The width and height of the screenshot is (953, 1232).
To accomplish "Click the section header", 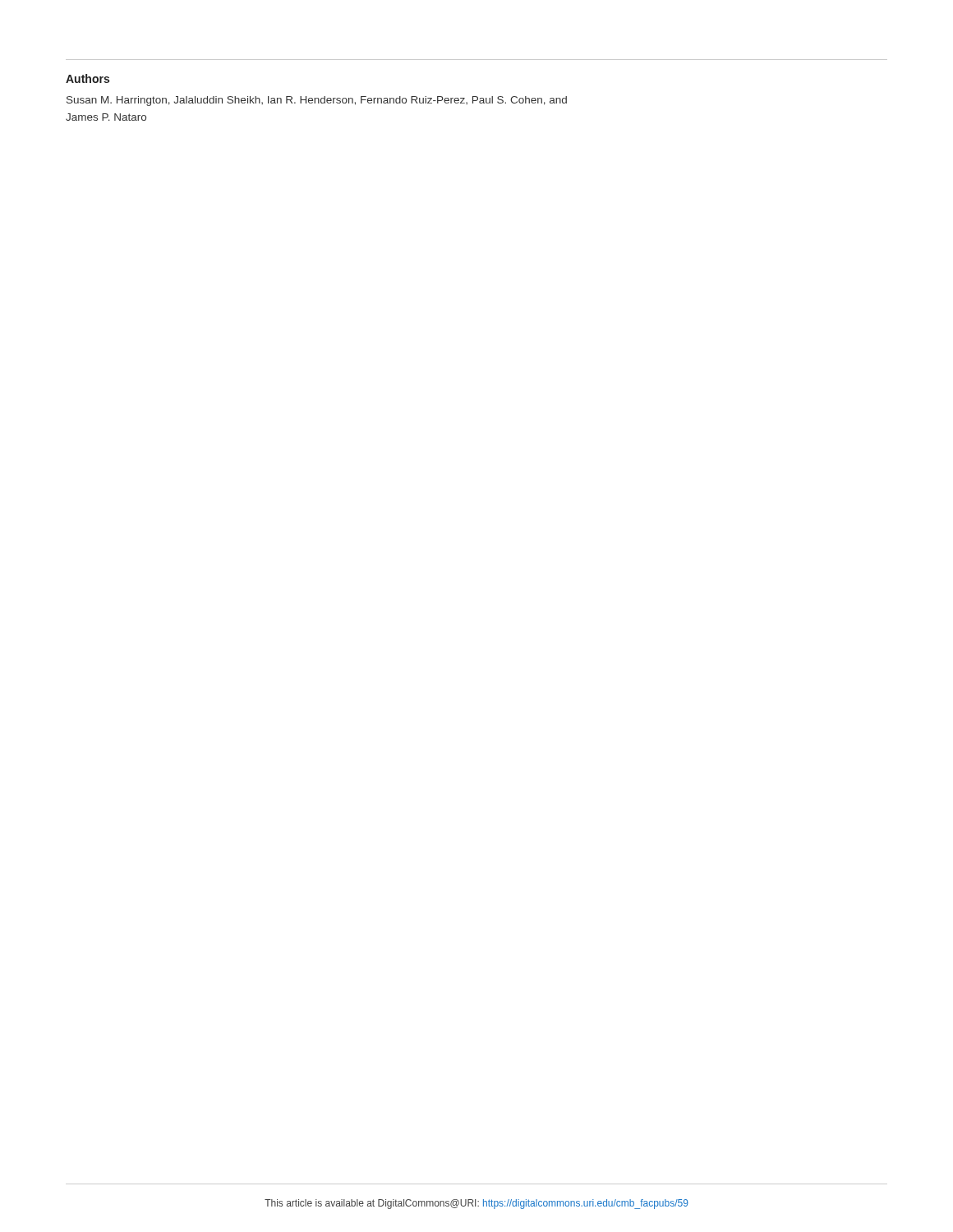I will coord(88,79).
